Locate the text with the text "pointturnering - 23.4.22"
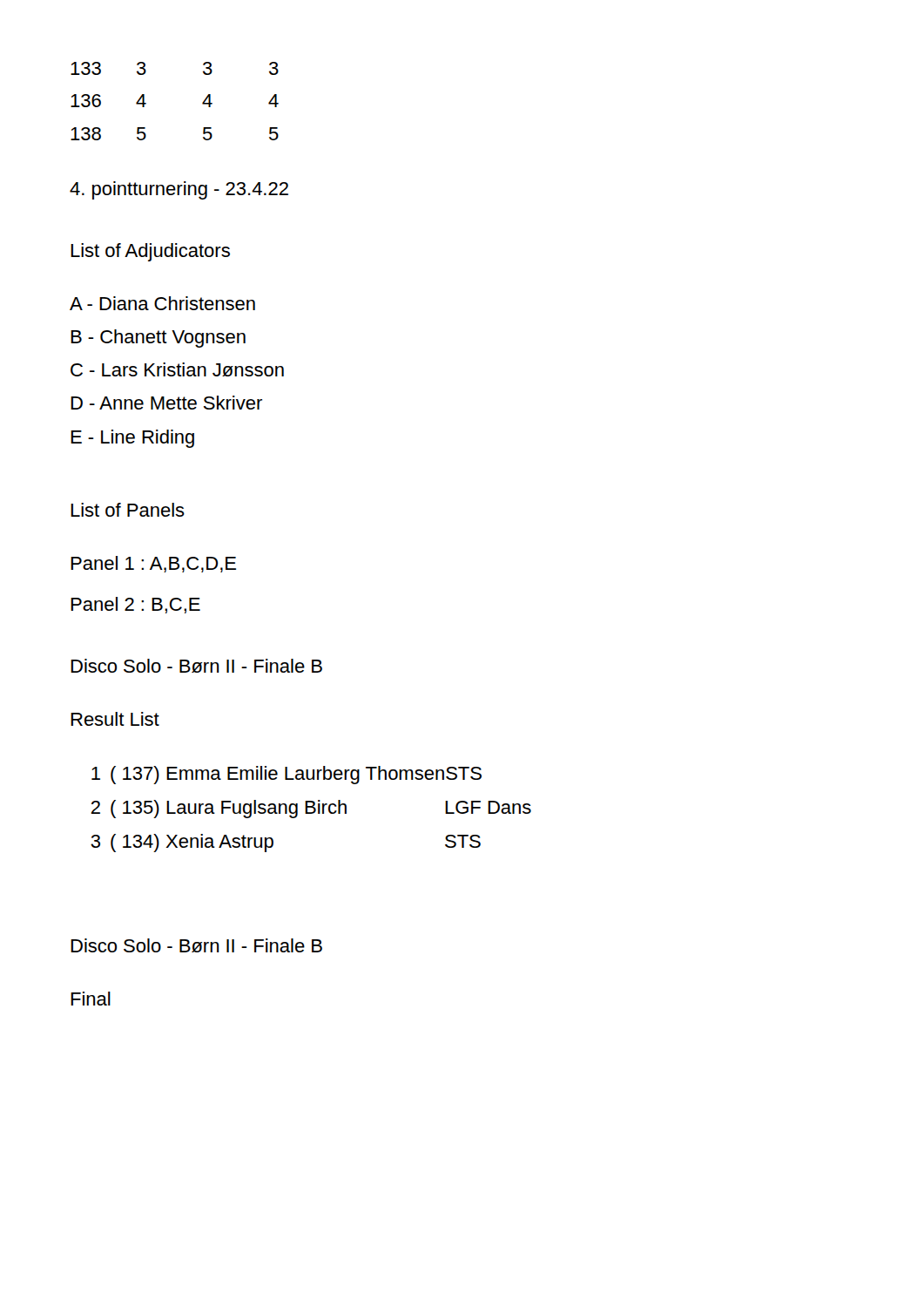The width and height of the screenshot is (924, 1307). click(x=179, y=189)
